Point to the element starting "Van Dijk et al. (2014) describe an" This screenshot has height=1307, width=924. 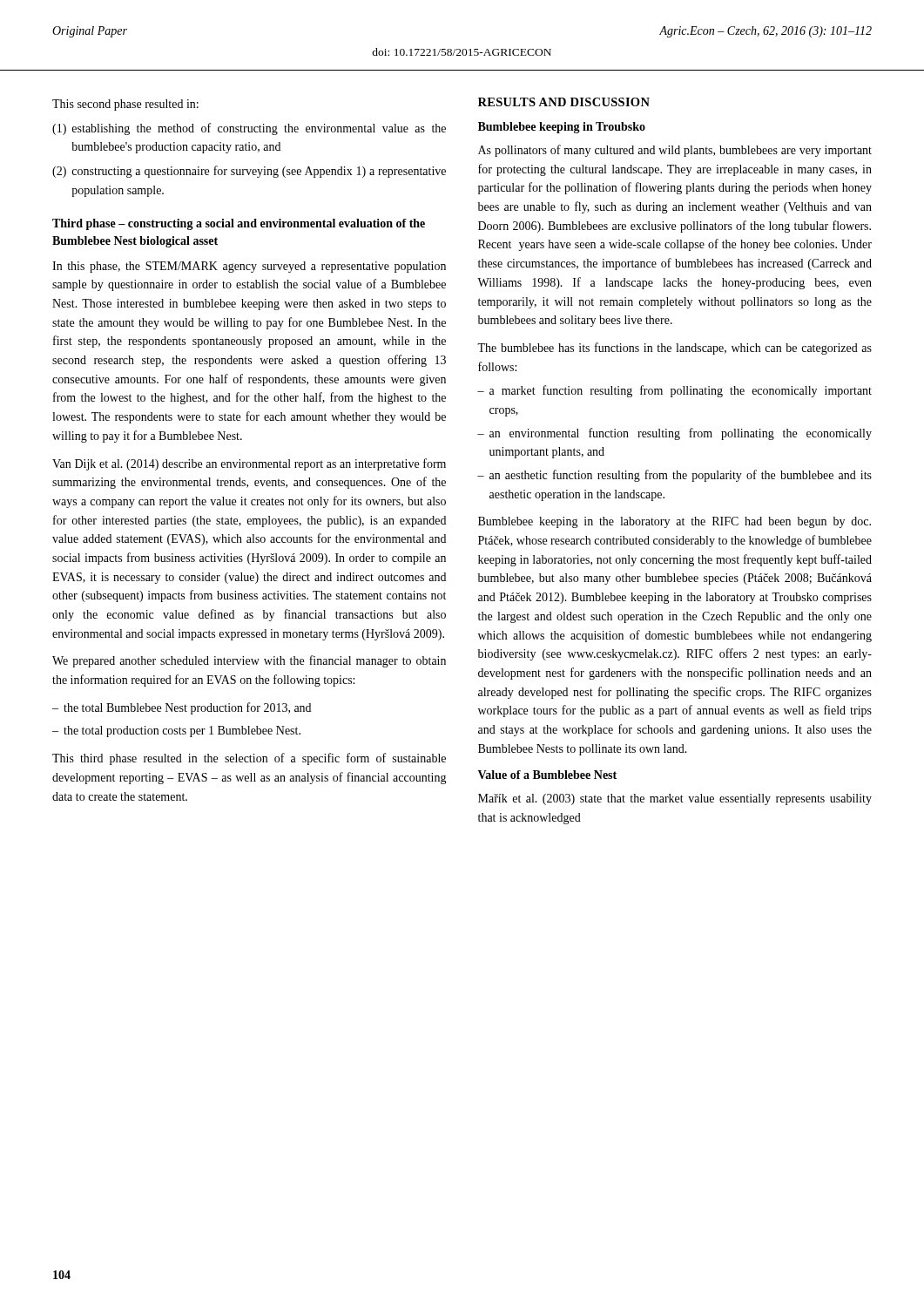249,549
